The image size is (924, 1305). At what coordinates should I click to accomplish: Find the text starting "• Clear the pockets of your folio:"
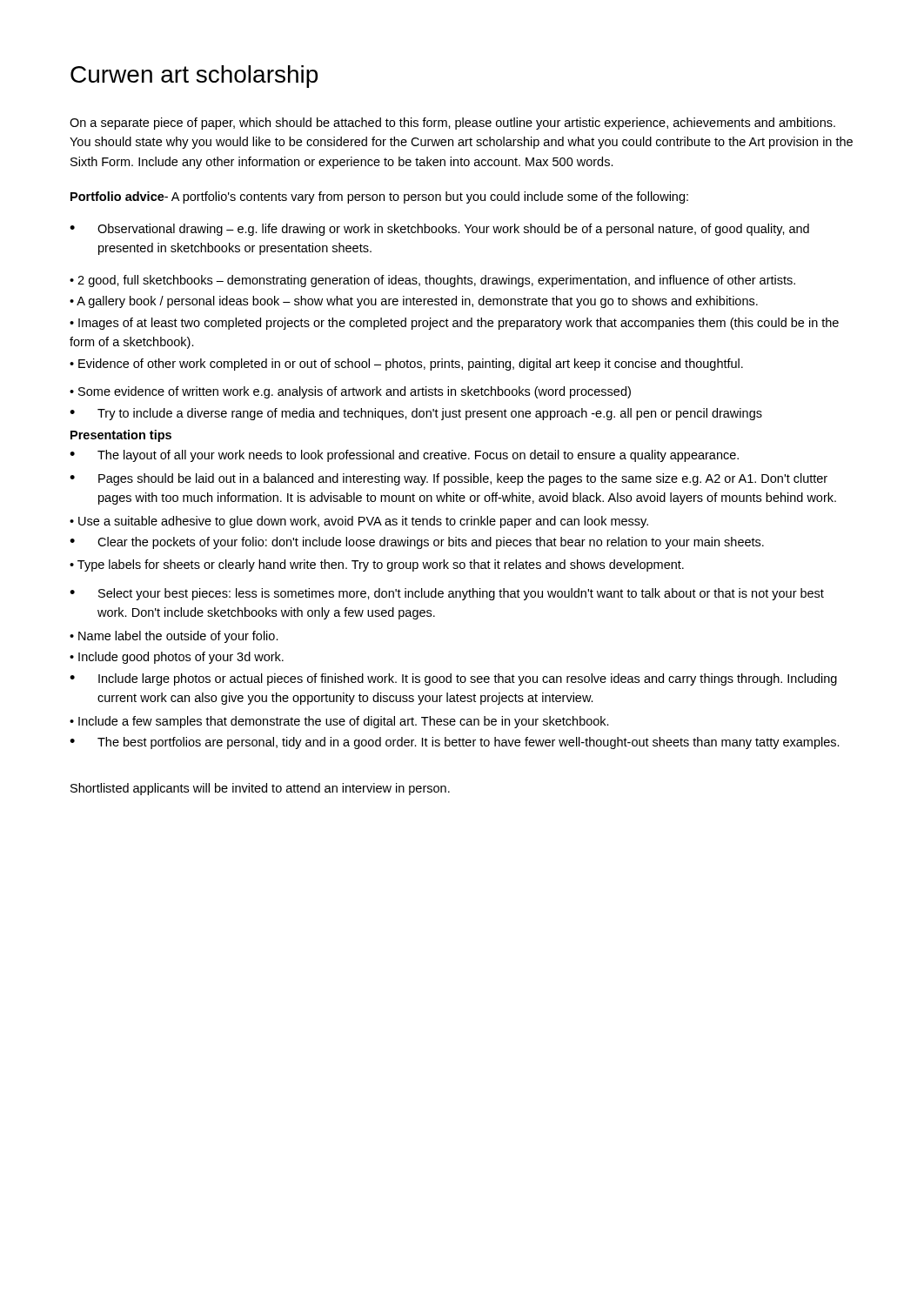tap(462, 542)
